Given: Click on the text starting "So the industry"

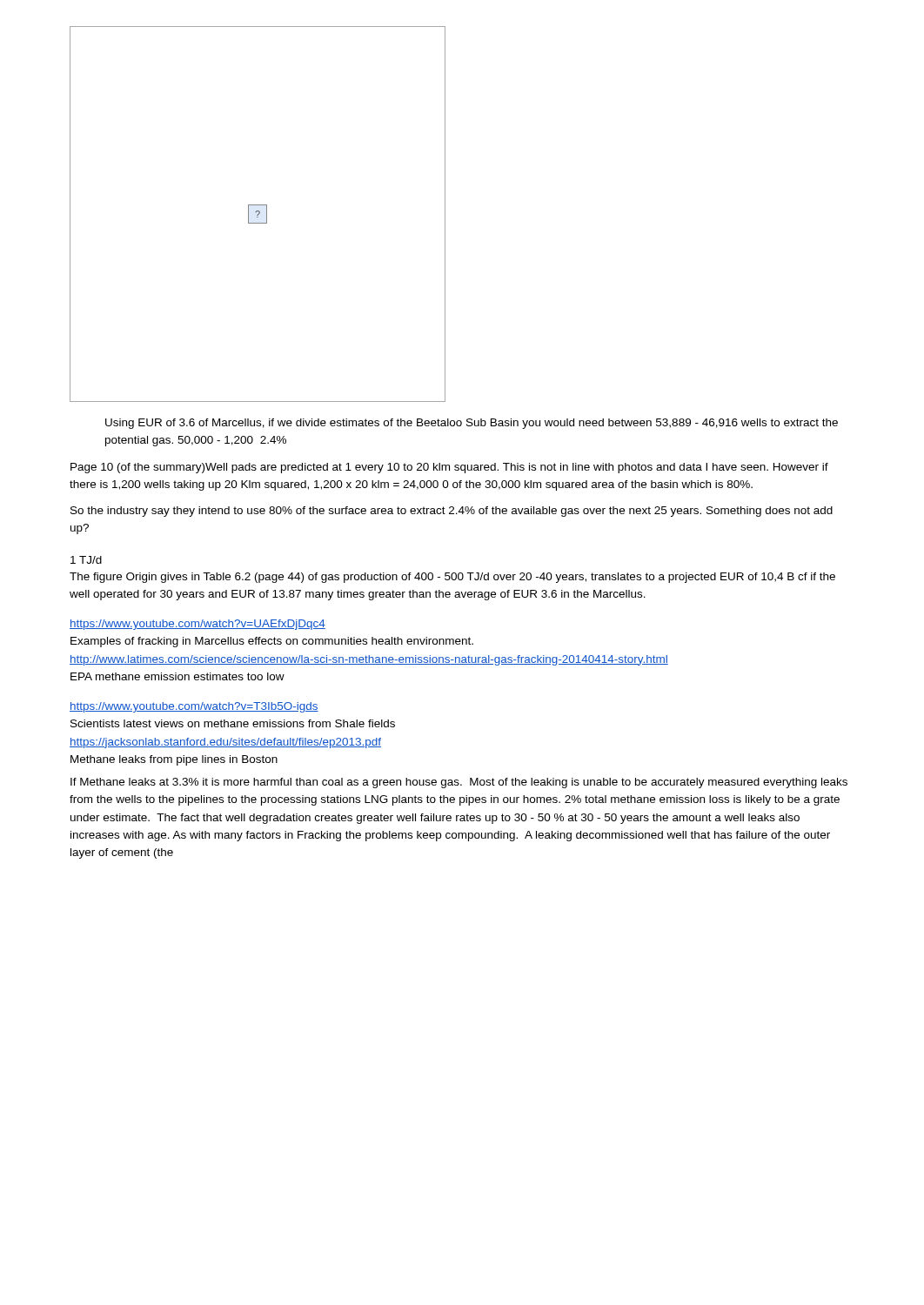Looking at the screenshot, I should coord(451,519).
